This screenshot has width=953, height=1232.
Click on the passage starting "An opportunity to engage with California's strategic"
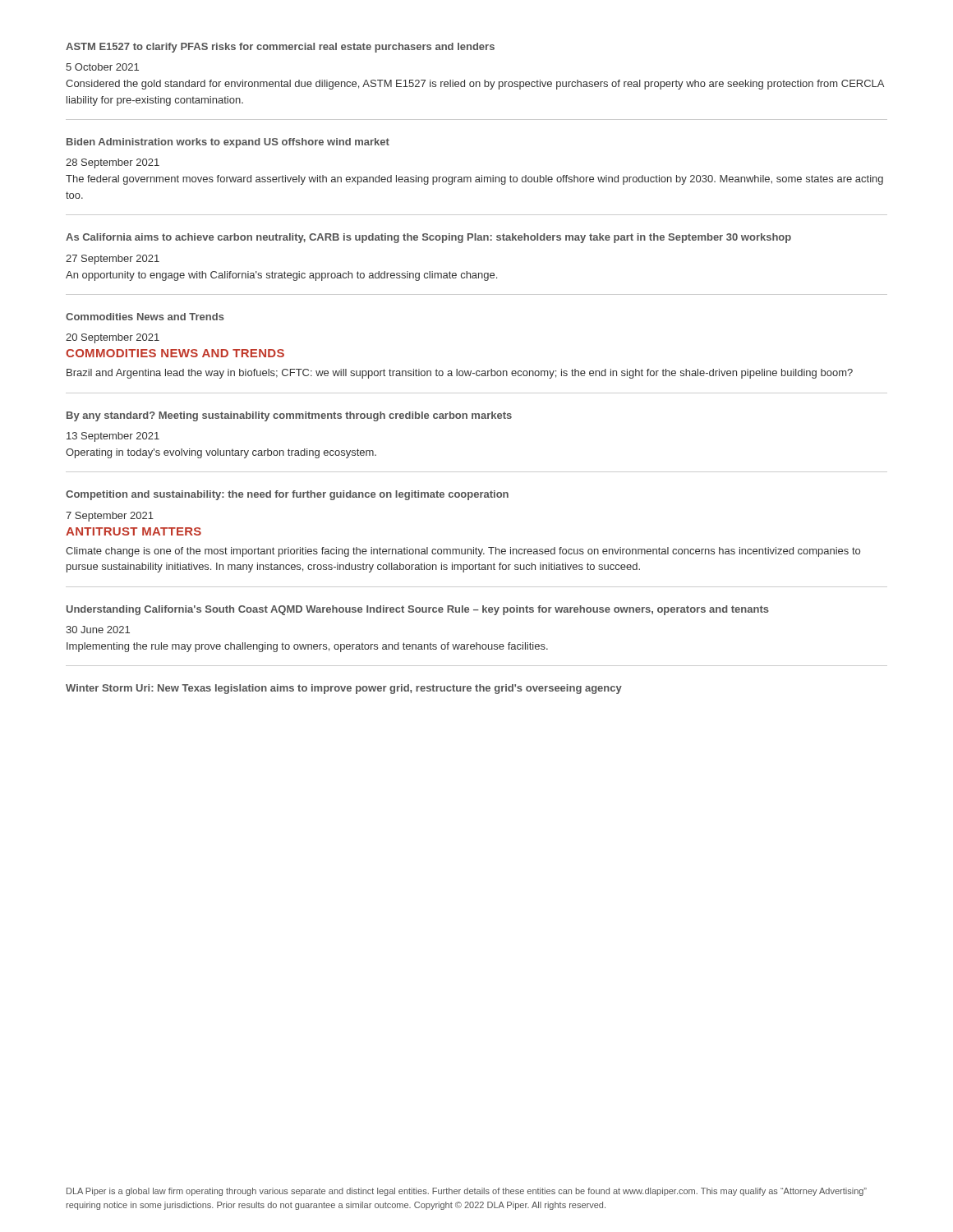[282, 274]
